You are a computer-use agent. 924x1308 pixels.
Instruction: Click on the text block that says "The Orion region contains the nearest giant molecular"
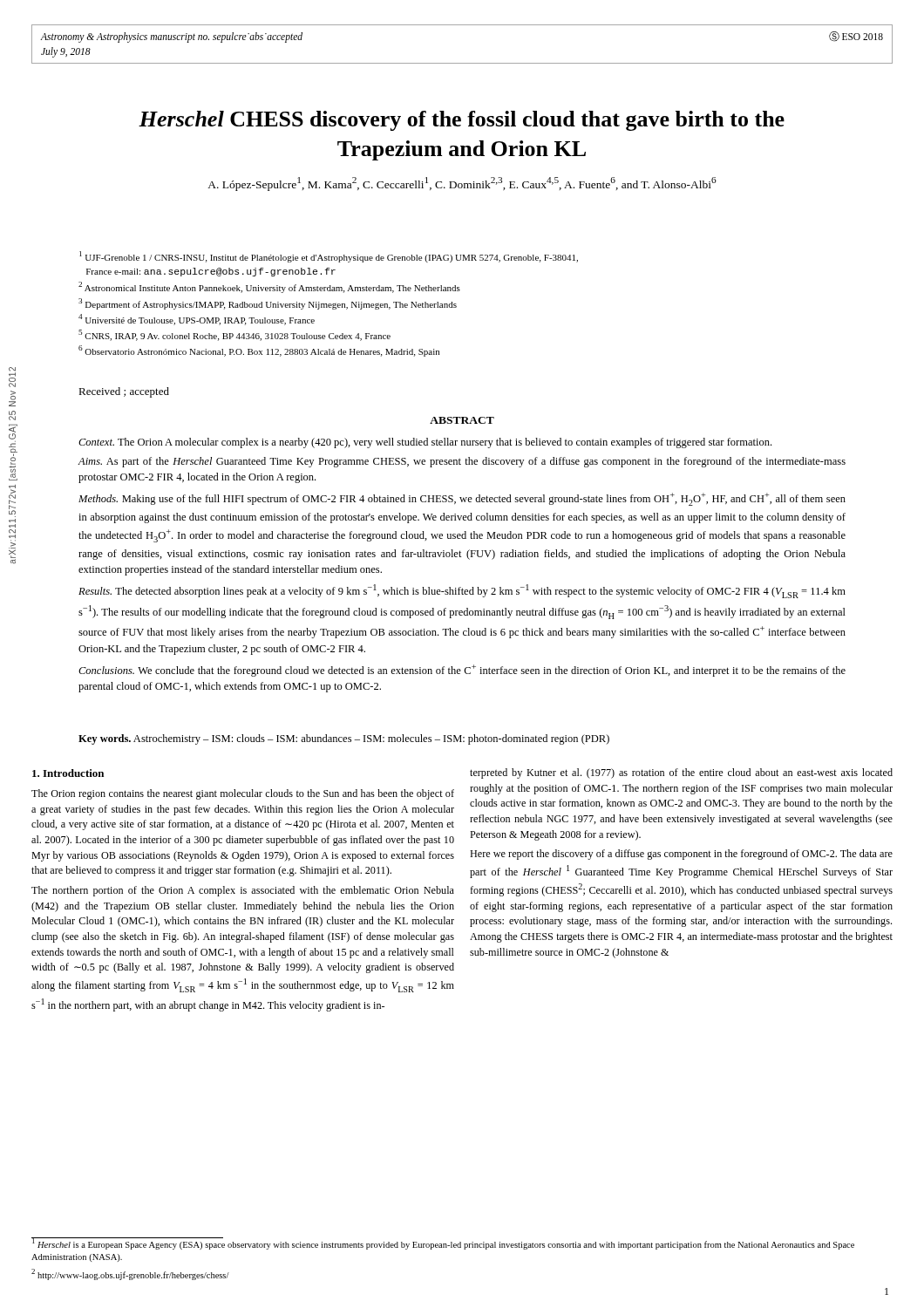243,900
